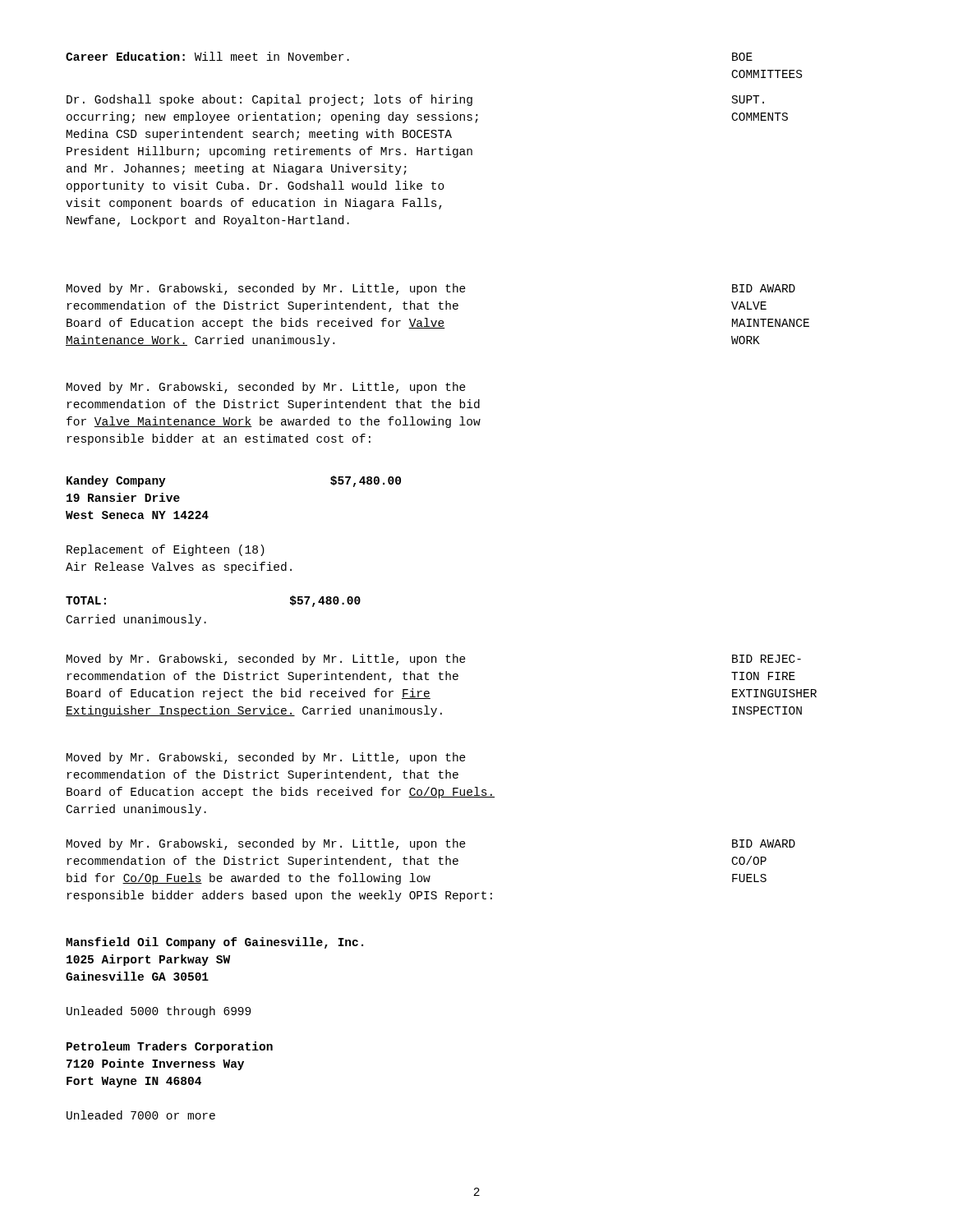Locate the text block that reads "Mansfield Oil Company of"
Screen dimensions: 1232x953
(x=216, y=960)
